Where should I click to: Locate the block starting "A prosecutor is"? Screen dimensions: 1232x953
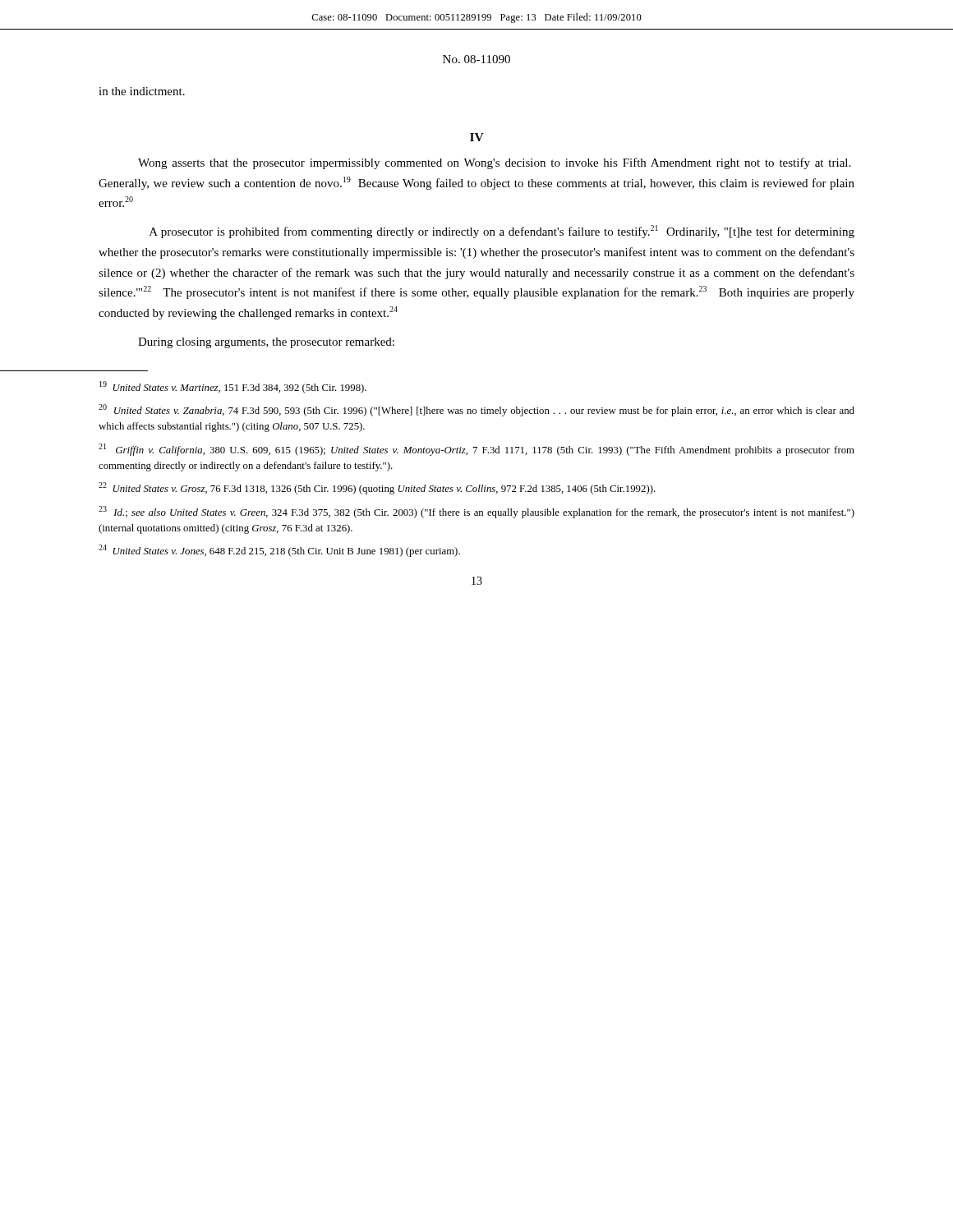[476, 271]
